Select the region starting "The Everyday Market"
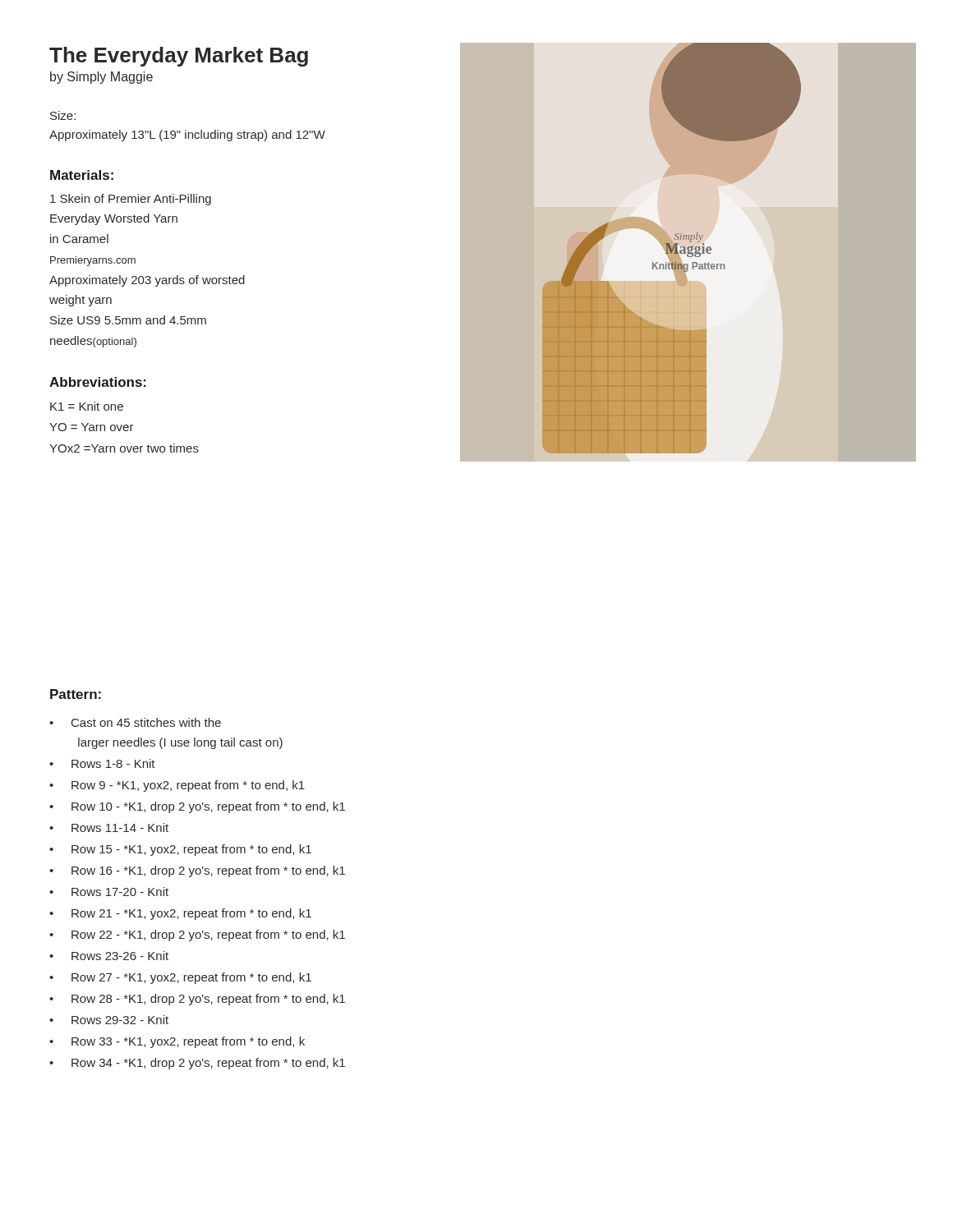Image resolution: width=953 pixels, height=1232 pixels. coord(255,64)
